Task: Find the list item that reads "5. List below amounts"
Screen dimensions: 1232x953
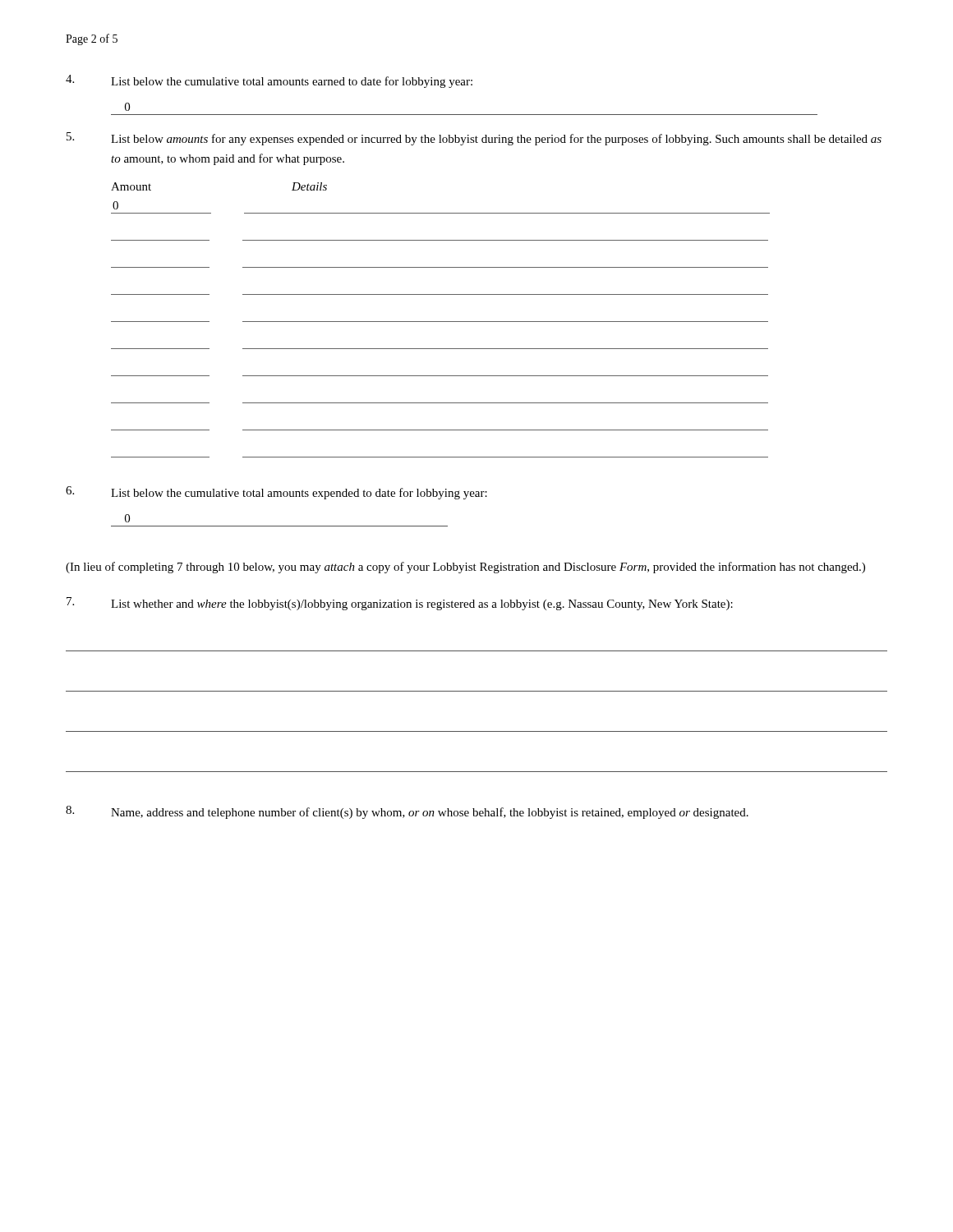Action: click(476, 149)
